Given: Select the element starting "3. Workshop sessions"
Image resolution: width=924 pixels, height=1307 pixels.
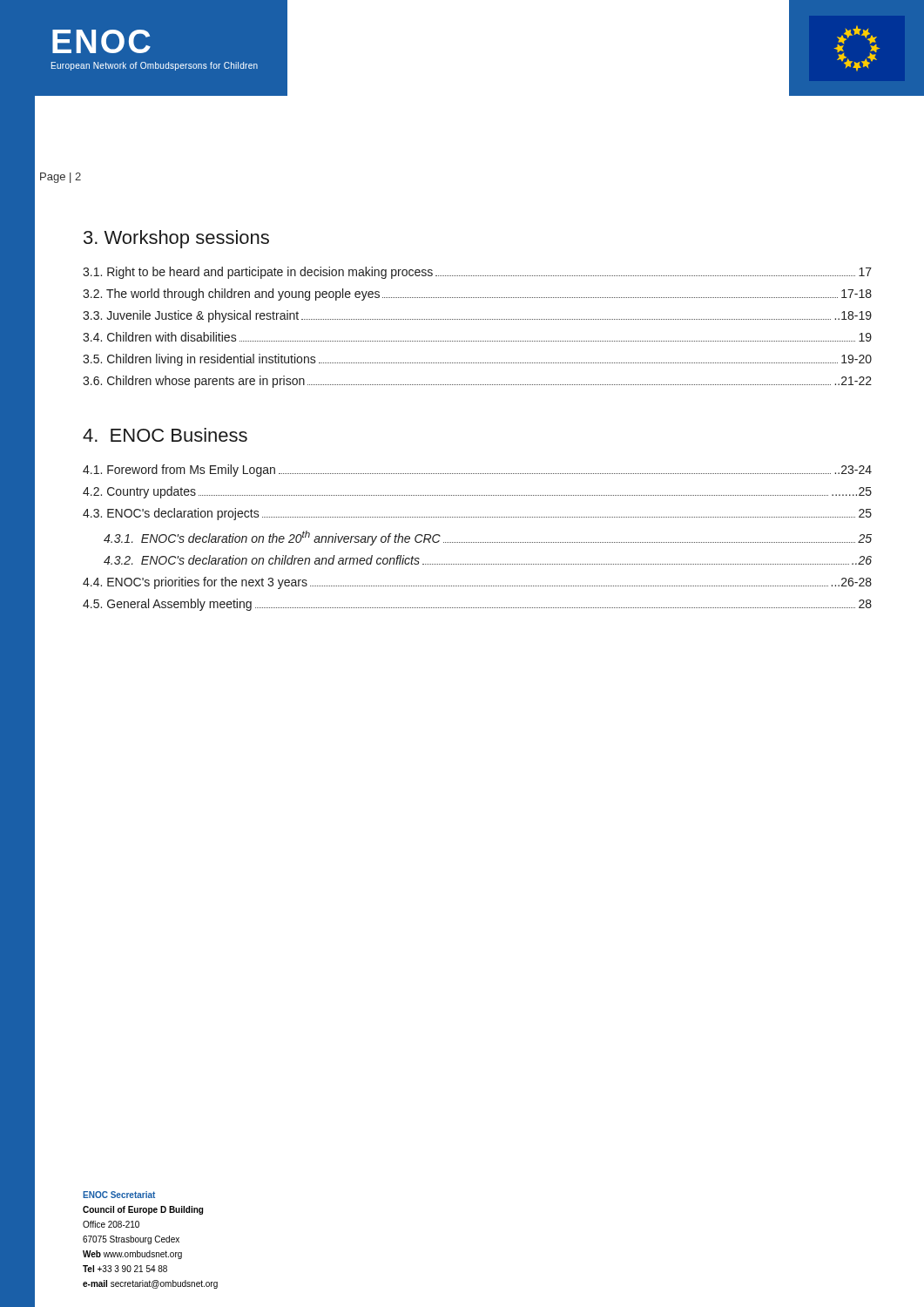Looking at the screenshot, I should click(x=176, y=237).
